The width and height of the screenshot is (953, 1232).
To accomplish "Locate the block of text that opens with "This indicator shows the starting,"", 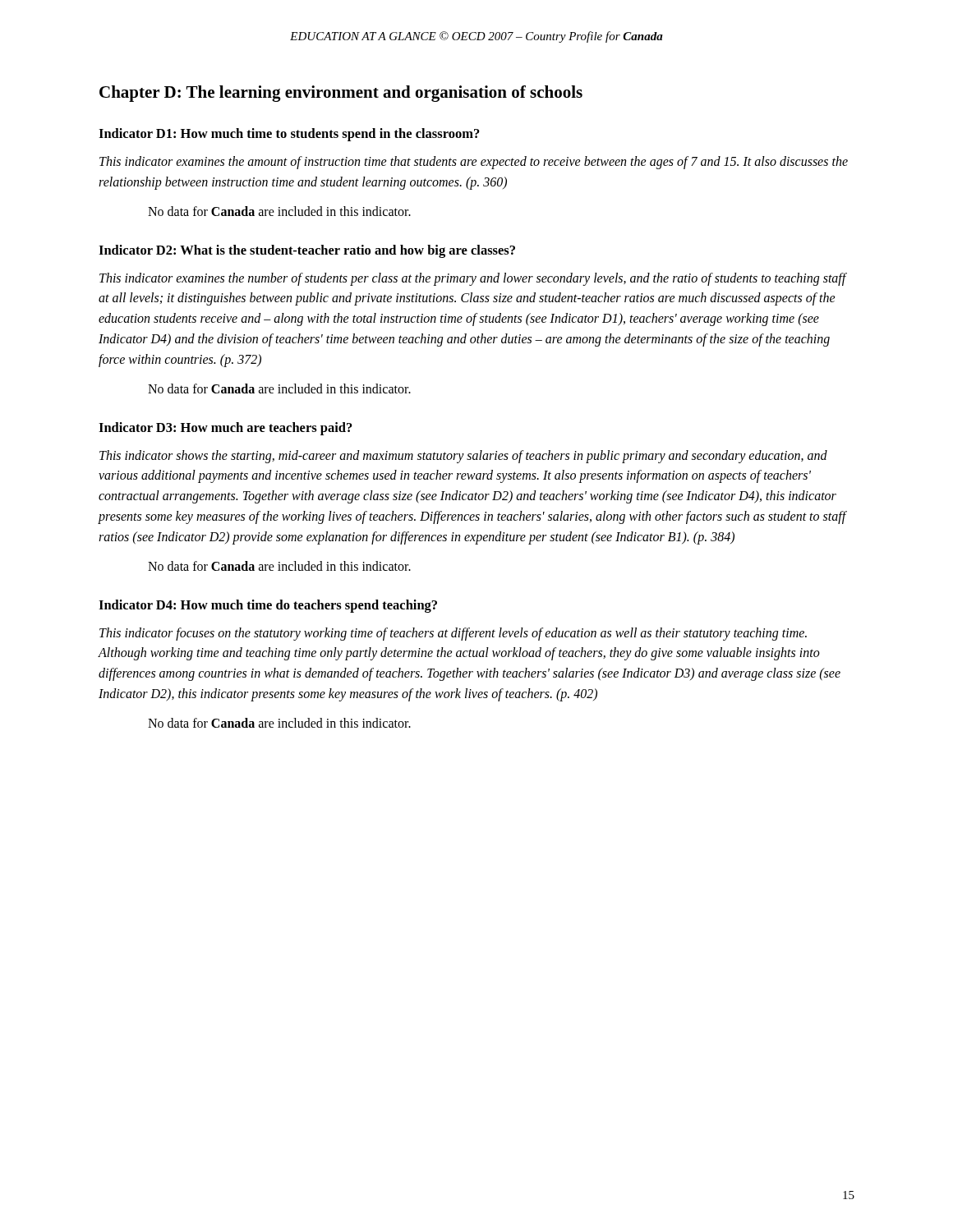I will [472, 496].
